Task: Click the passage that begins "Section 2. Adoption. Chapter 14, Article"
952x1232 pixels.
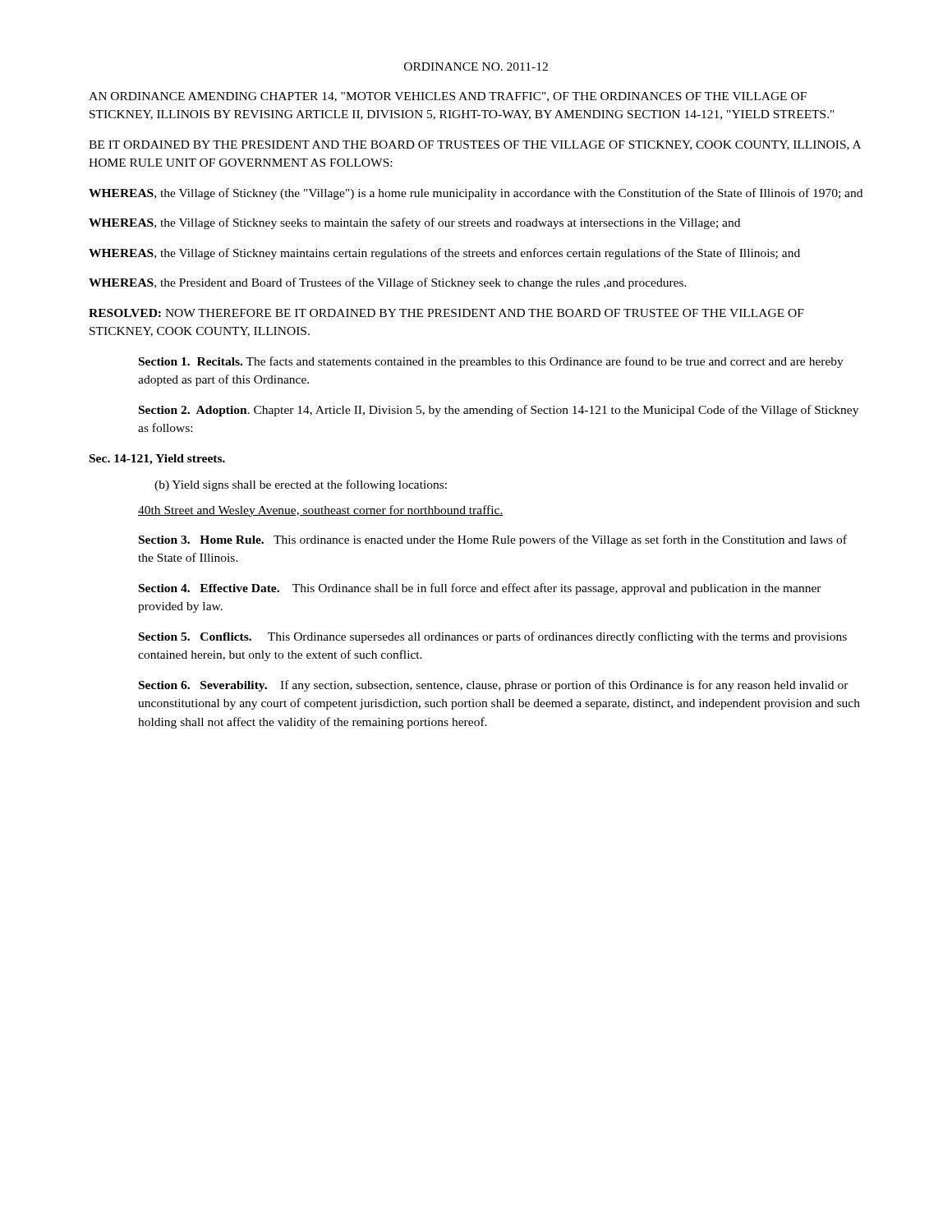Action: [x=498, y=418]
